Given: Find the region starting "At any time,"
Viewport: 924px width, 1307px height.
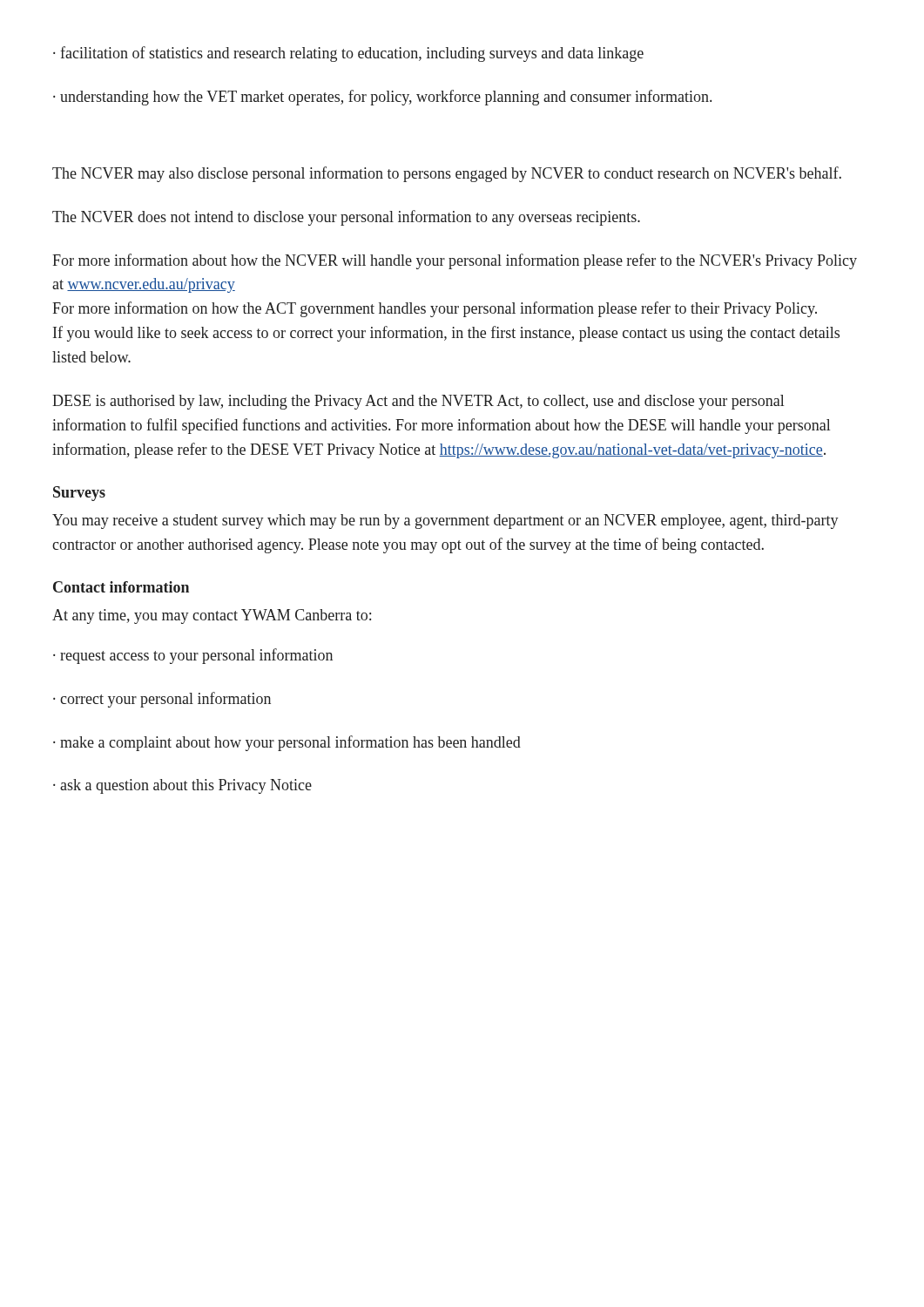Looking at the screenshot, I should coord(212,615).
